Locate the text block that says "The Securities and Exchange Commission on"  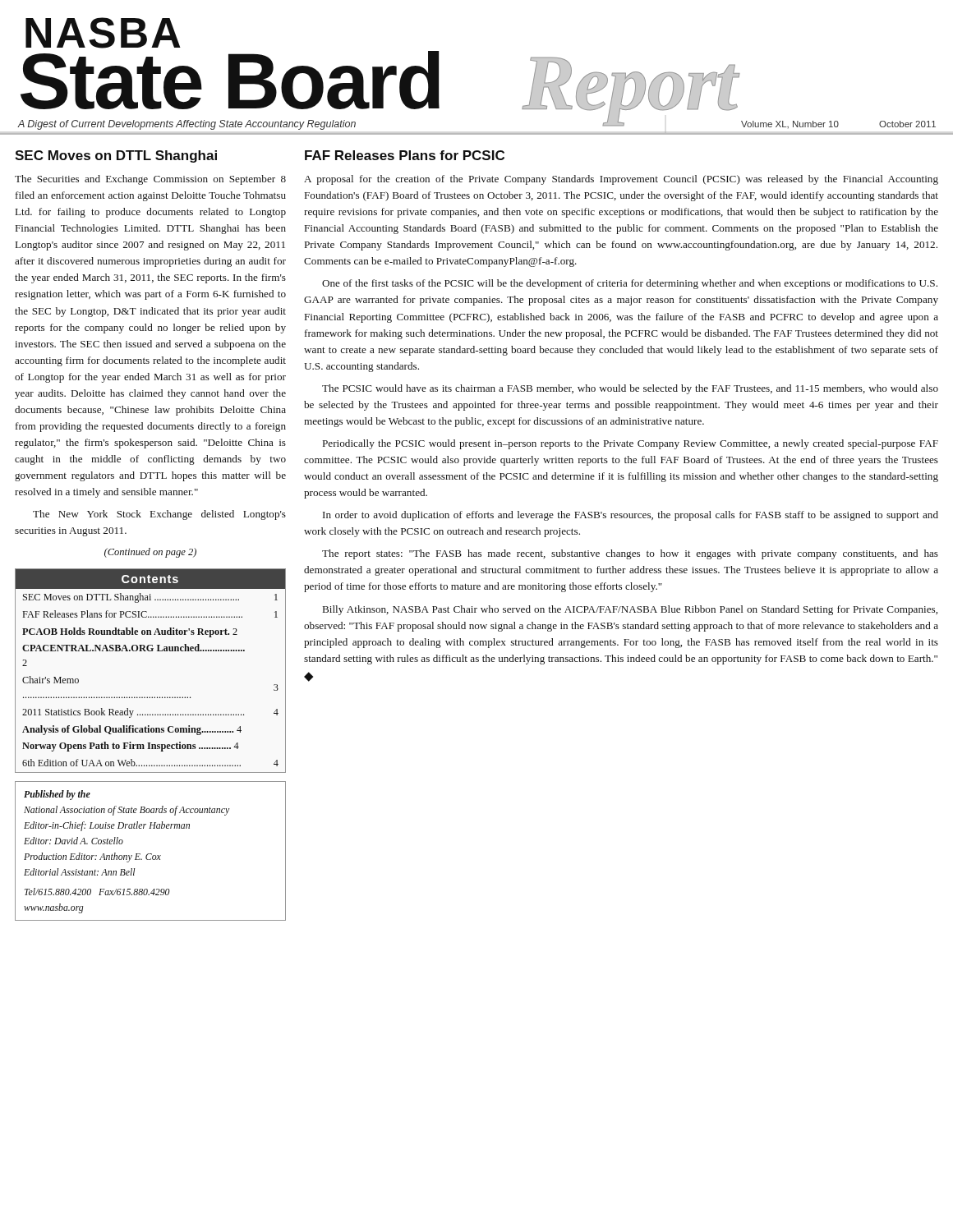pos(150,355)
